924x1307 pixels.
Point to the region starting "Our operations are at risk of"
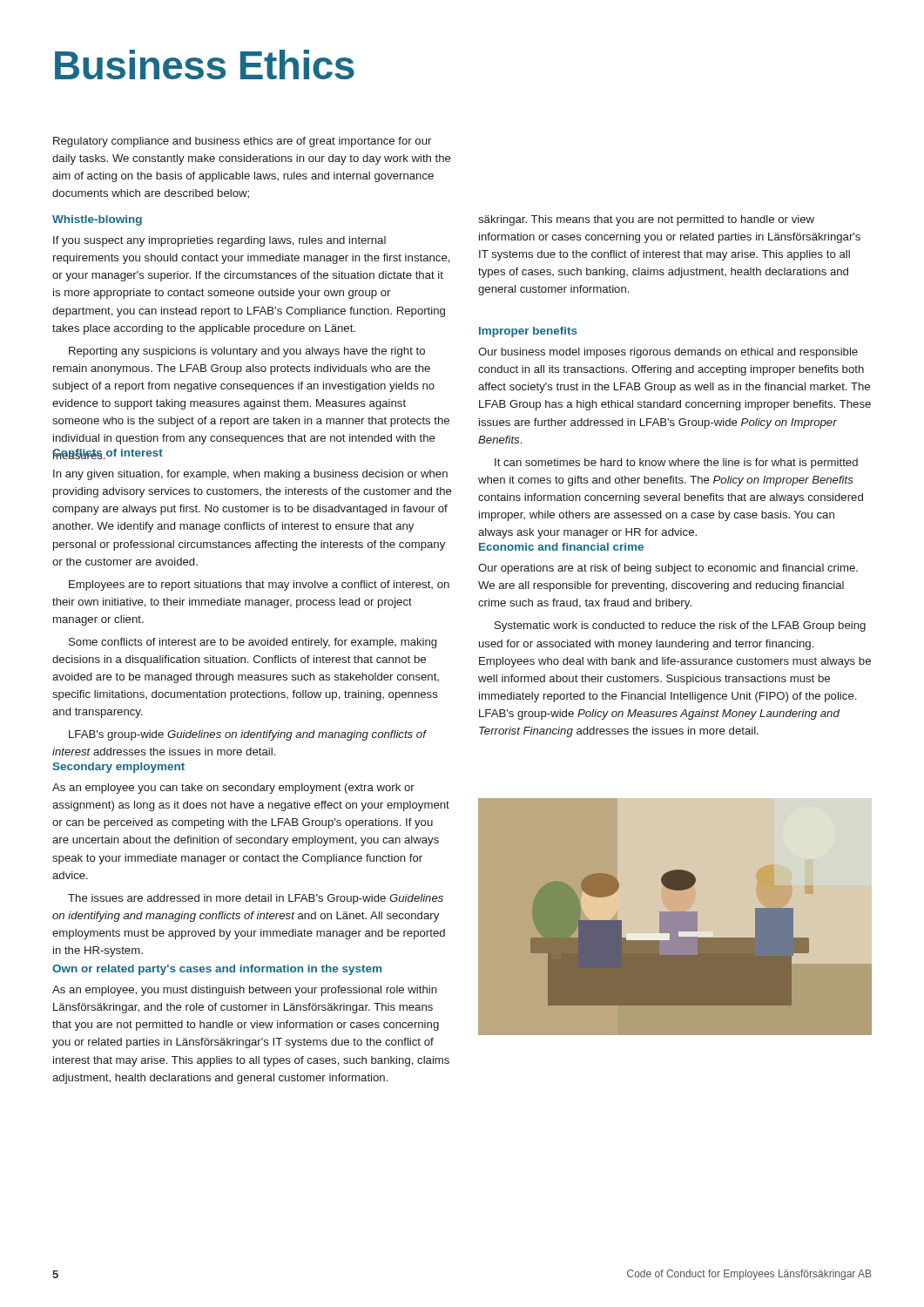675,650
